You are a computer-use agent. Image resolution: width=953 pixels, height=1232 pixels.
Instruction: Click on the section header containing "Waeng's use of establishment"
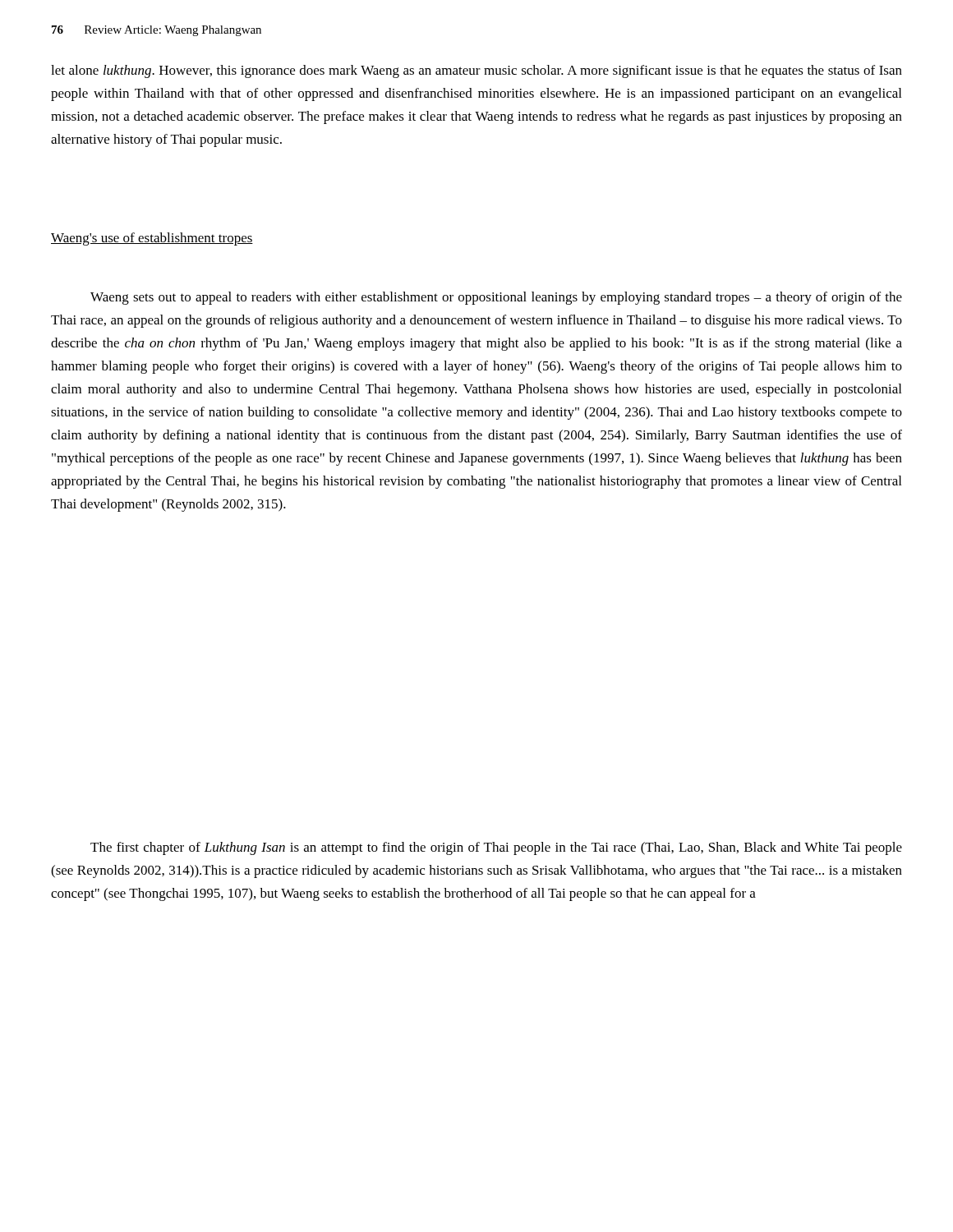[152, 238]
